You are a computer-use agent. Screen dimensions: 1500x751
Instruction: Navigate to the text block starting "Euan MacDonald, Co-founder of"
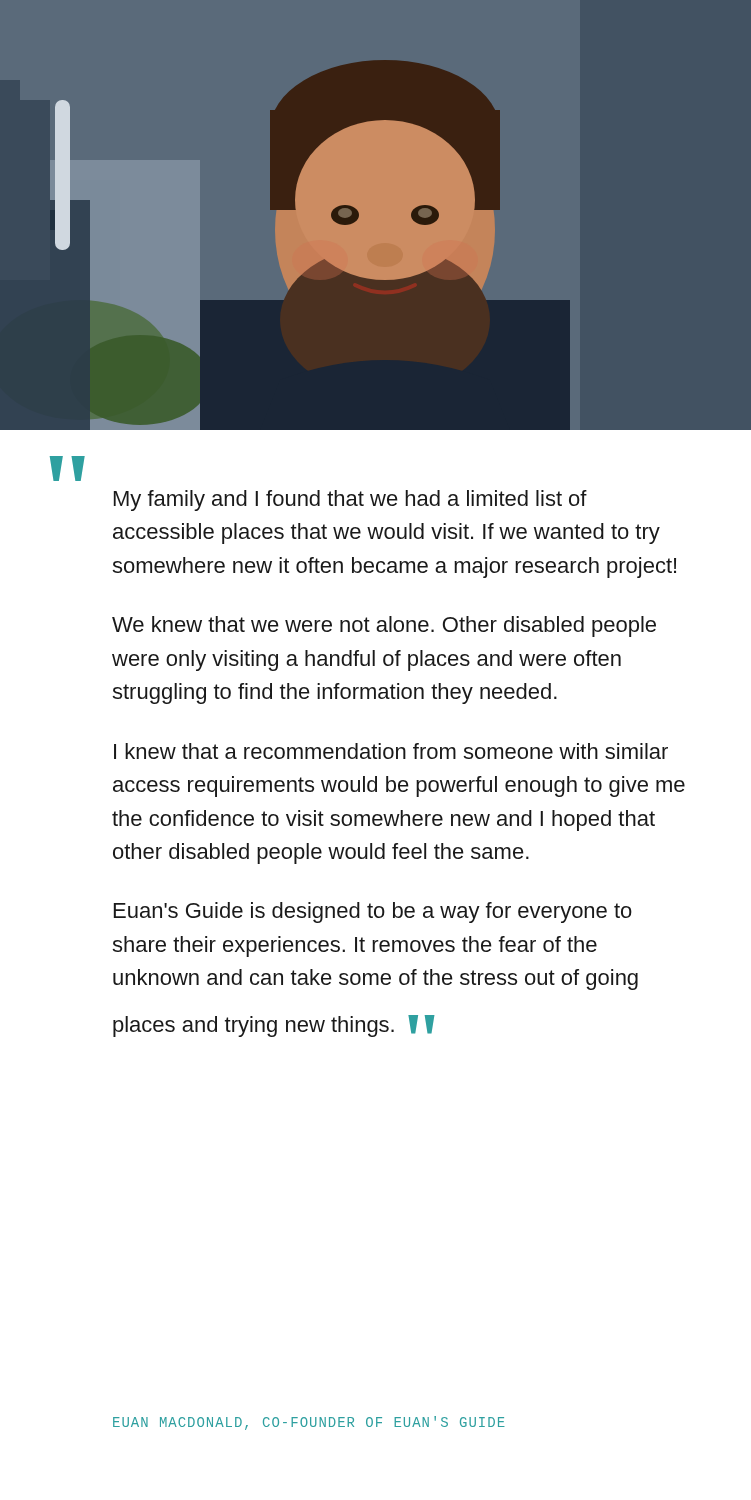(x=309, y=1423)
